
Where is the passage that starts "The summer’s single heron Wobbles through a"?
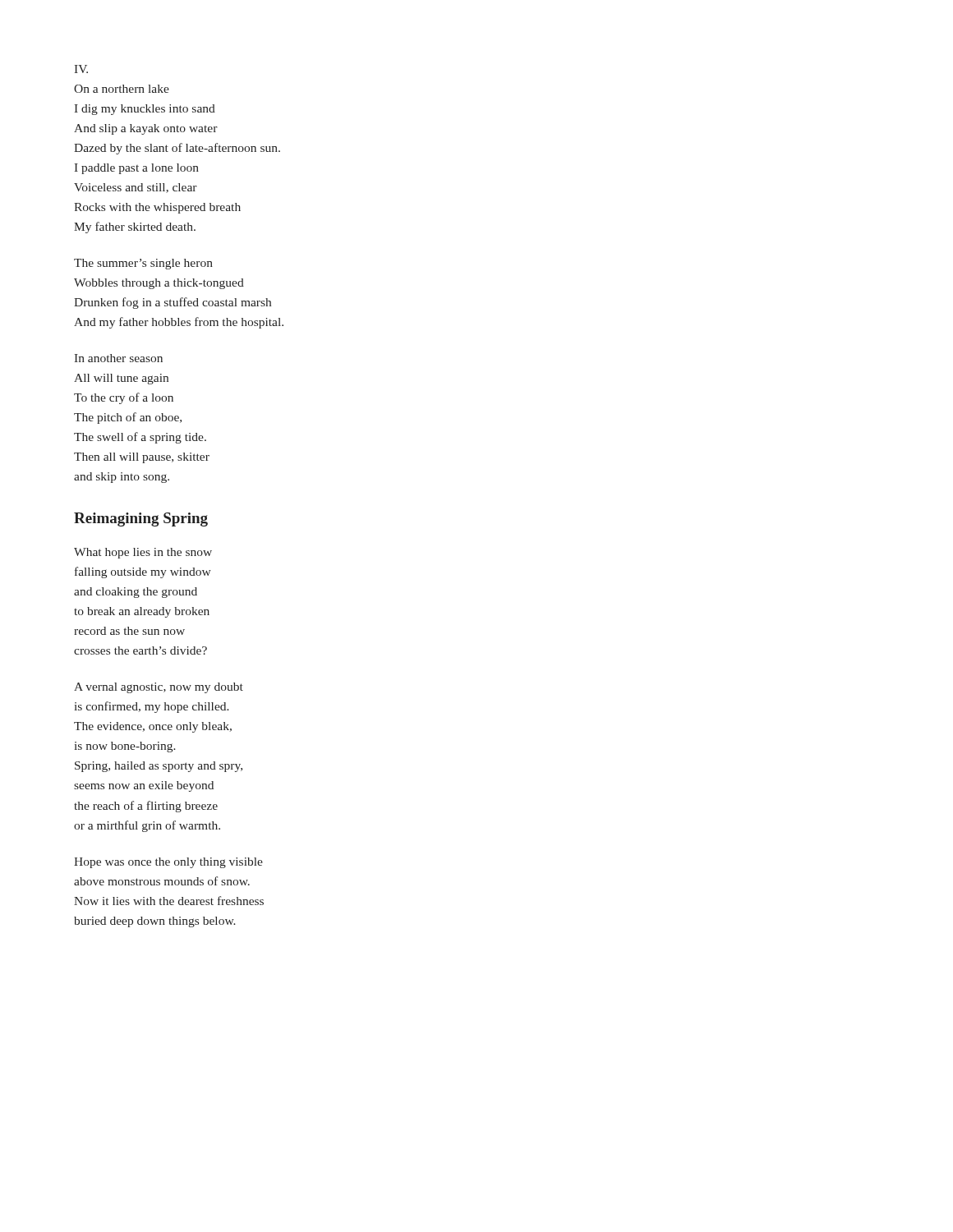pyautogui.click(x=143, y=264)
